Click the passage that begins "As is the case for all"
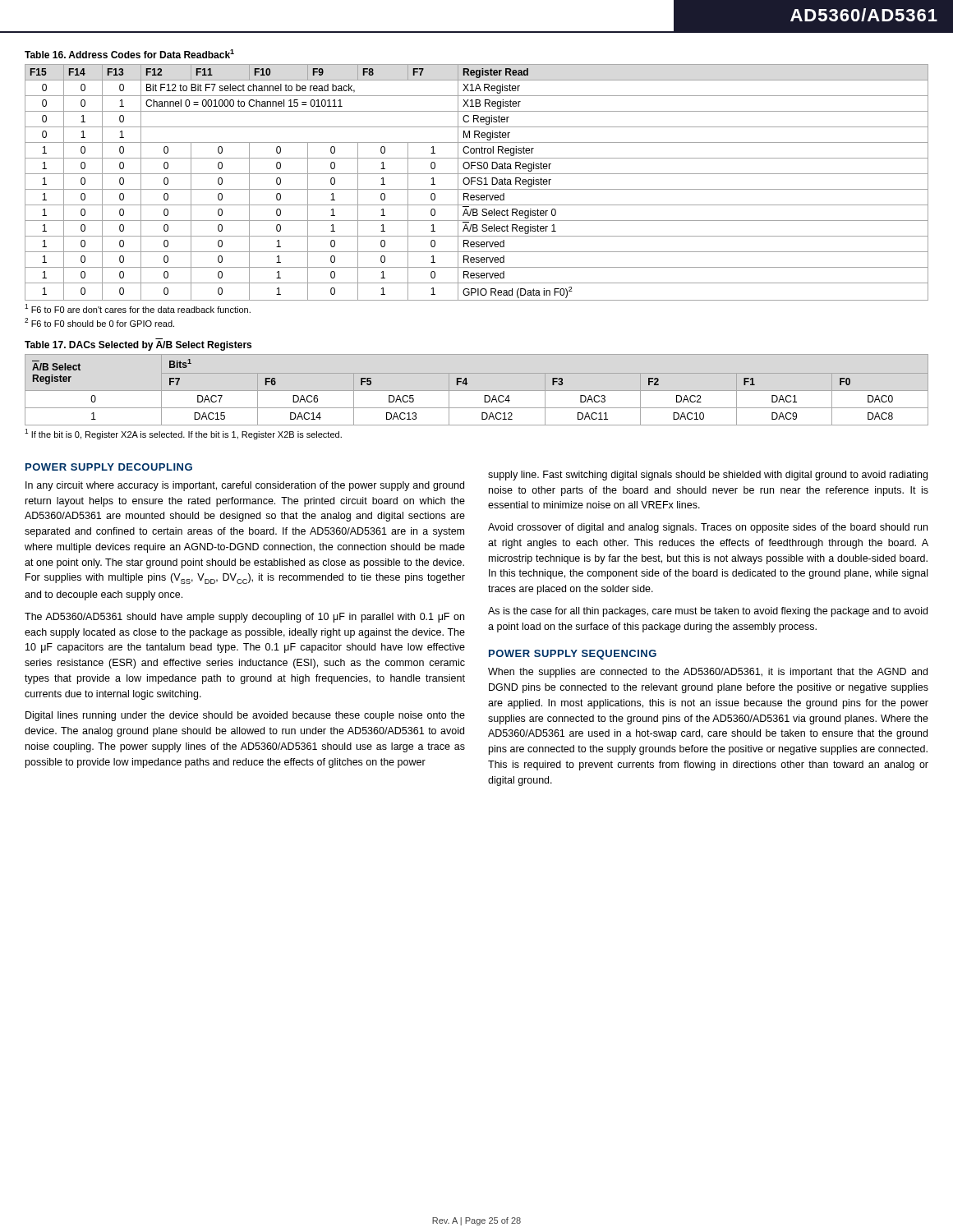953x1232 pixels. click(708, 619)
